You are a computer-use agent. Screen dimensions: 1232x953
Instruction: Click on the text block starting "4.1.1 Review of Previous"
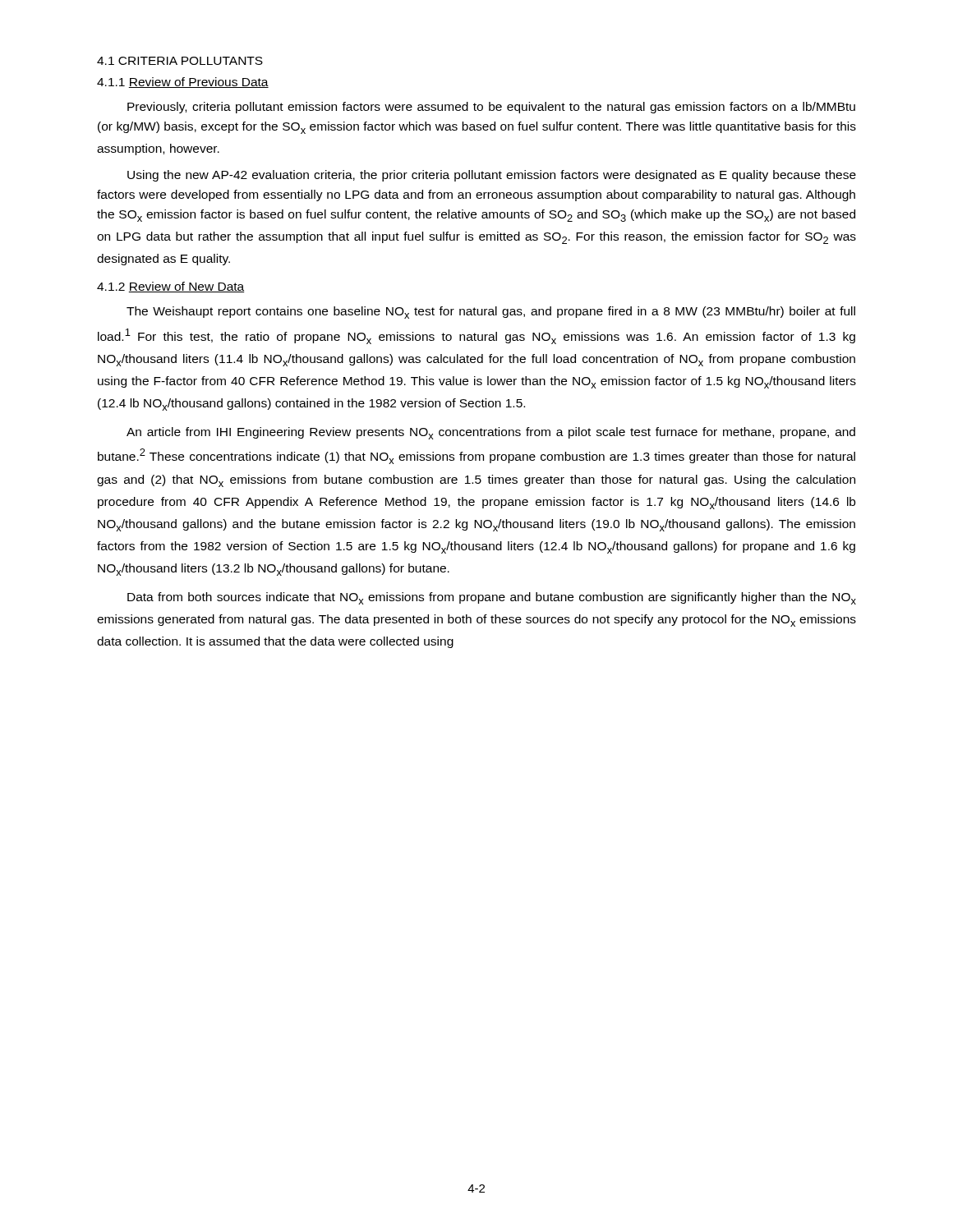pos(183,82)
